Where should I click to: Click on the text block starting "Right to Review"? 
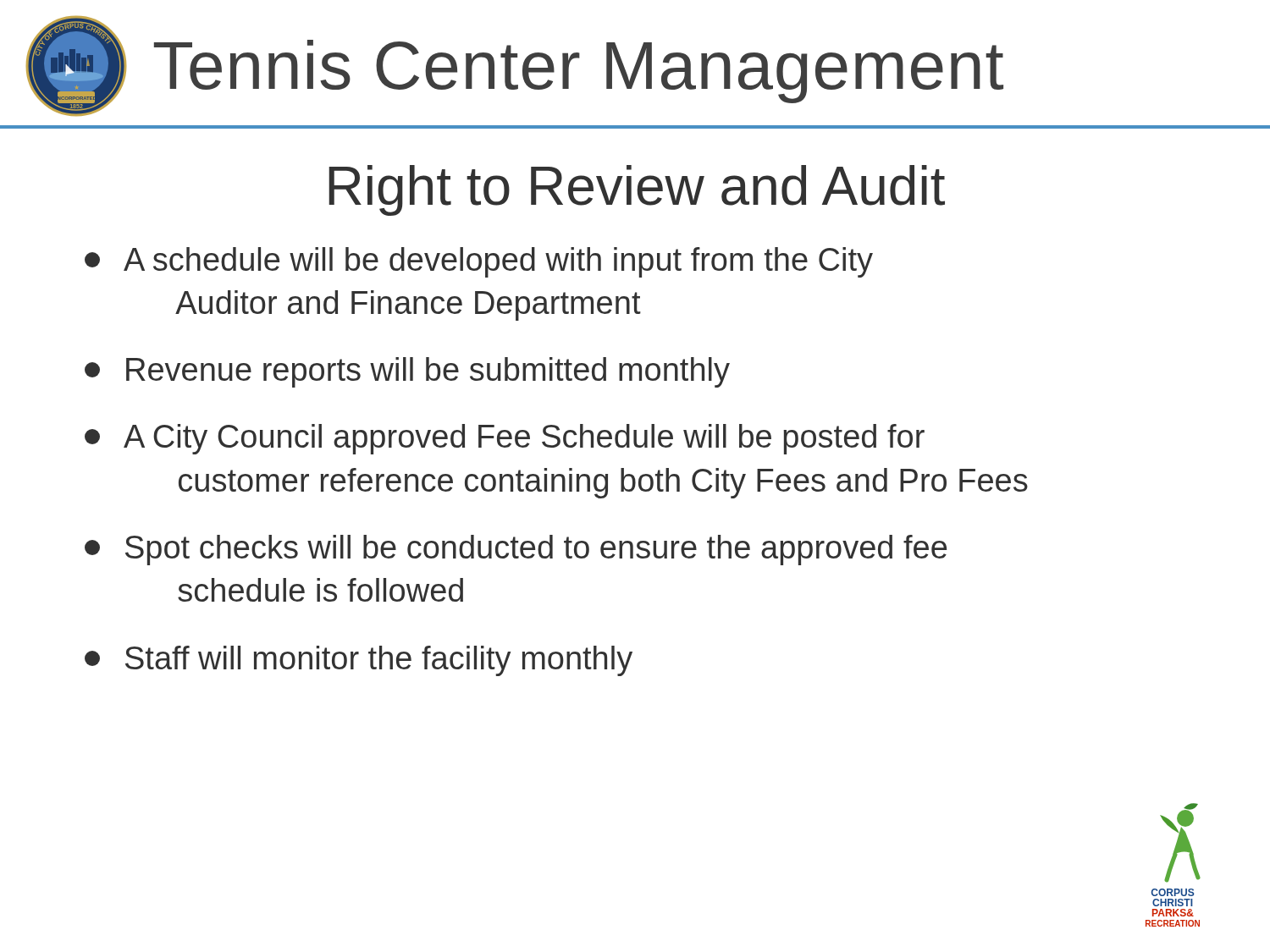point(635,187)
